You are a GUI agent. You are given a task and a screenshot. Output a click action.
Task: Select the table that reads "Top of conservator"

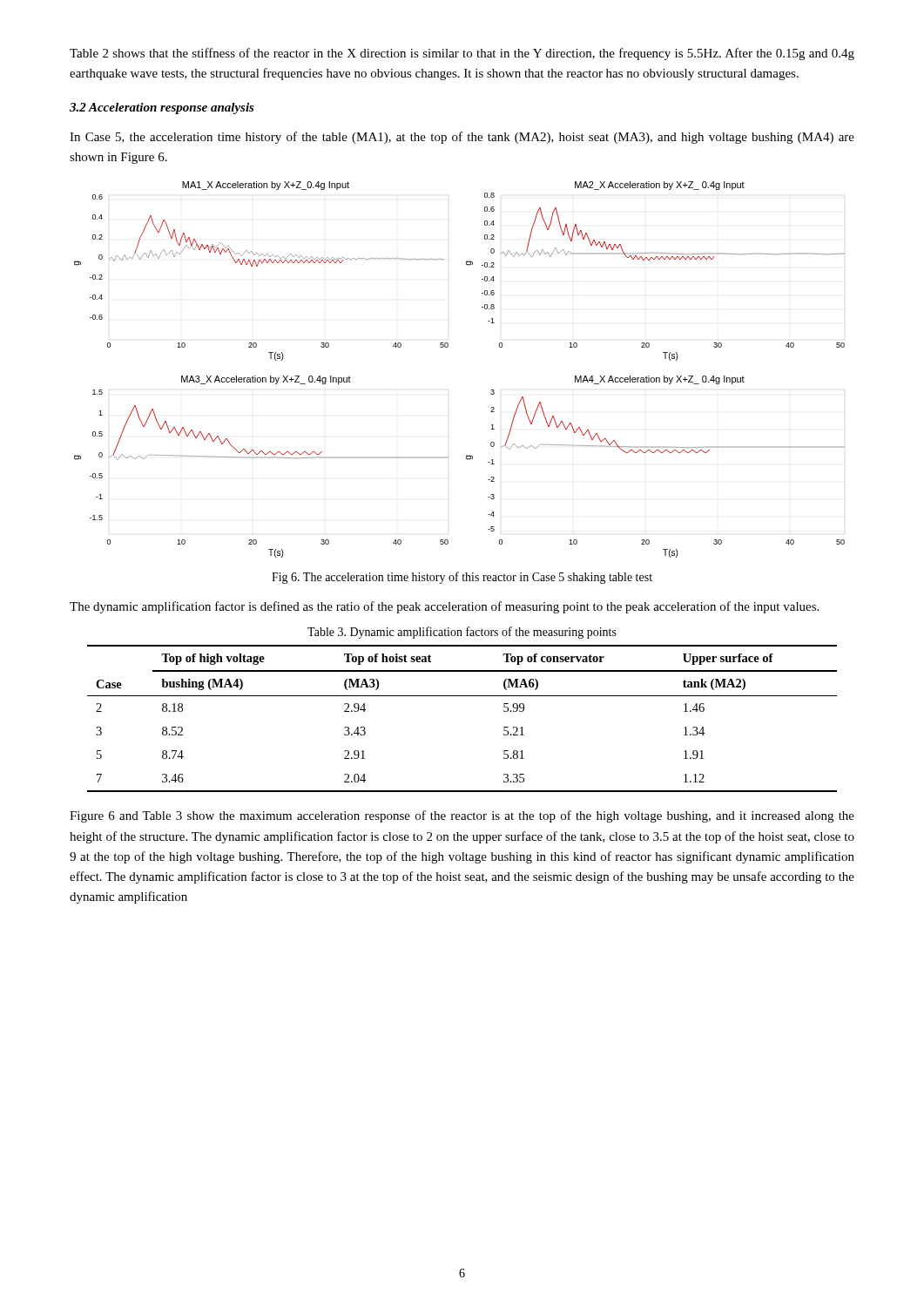click(462, 719)
